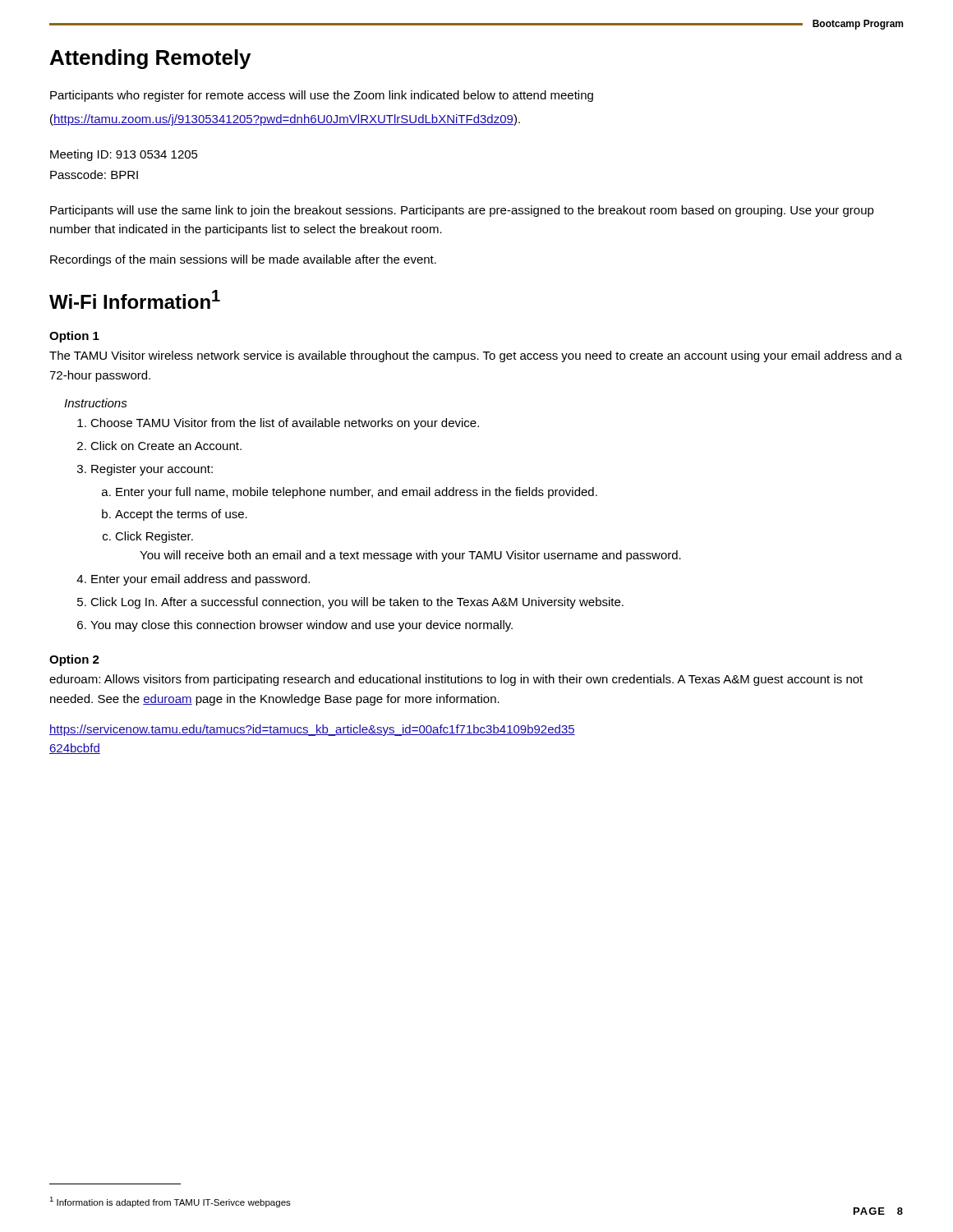Find the block on this page that starts "Choose TAMU Visitor from"

point(285,422)
